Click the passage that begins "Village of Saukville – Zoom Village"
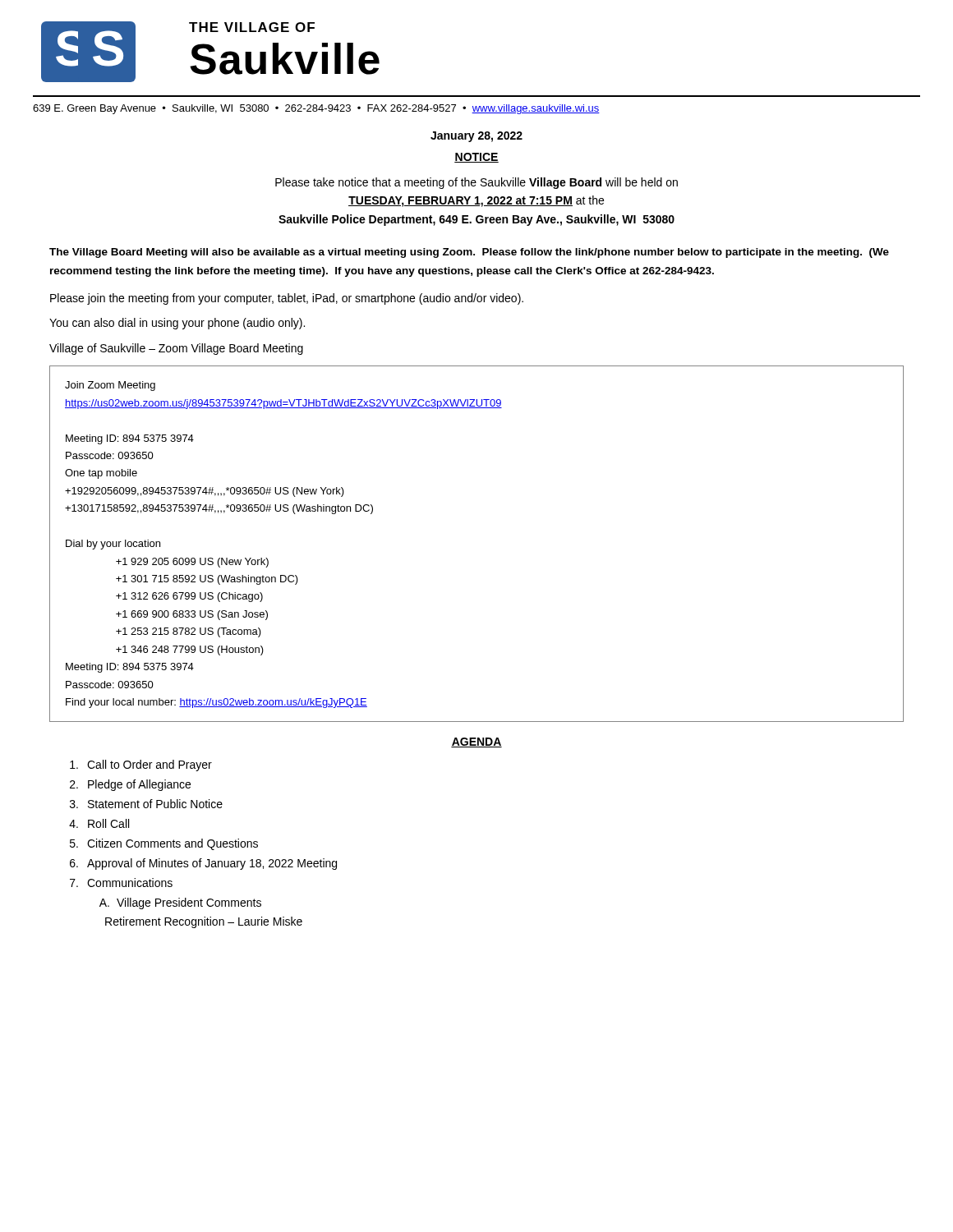Viewport: 953px width, 1232px height. click(x=176, y=348)
